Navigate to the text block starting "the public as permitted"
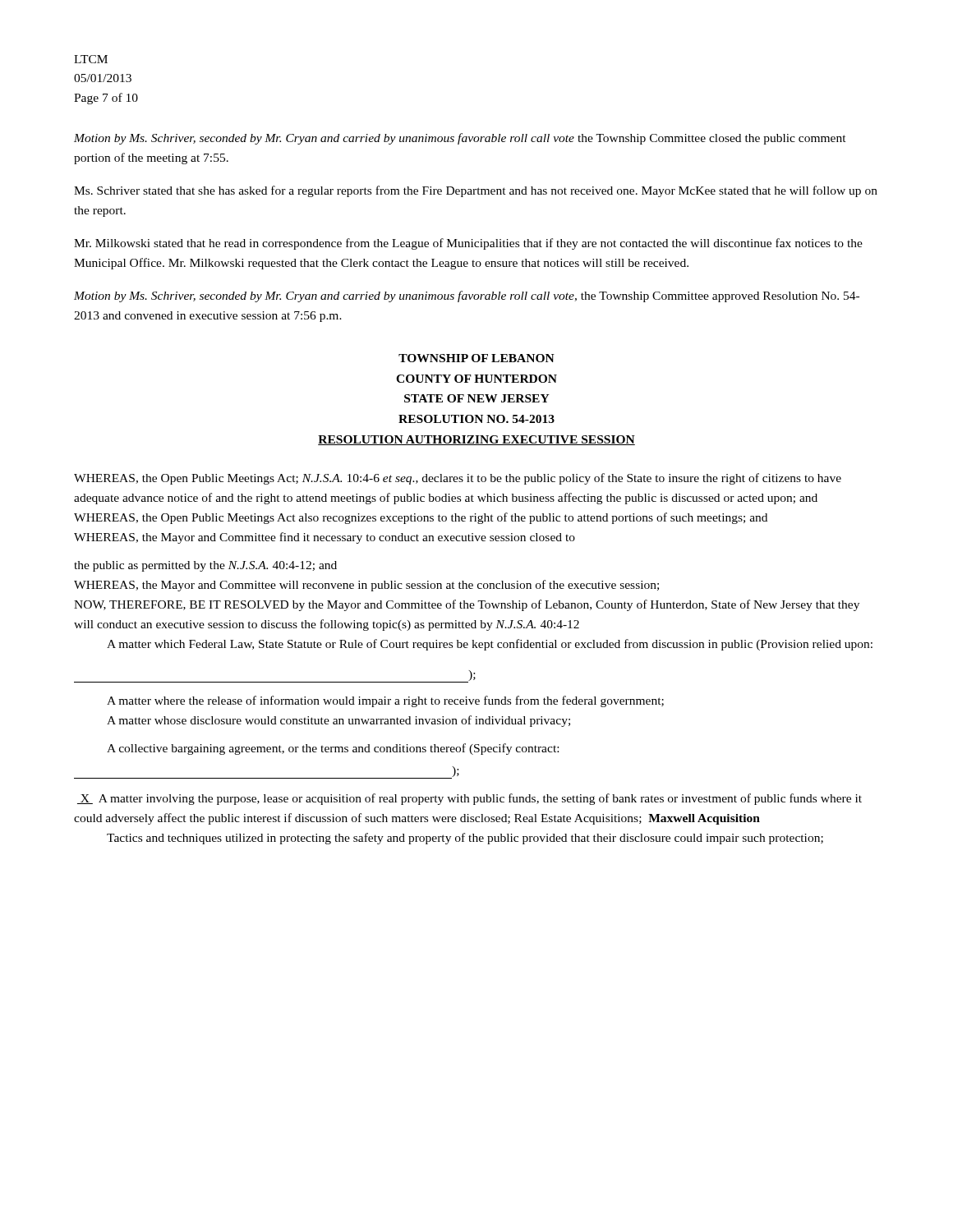 pyautogui.click(x=474, y=606)
